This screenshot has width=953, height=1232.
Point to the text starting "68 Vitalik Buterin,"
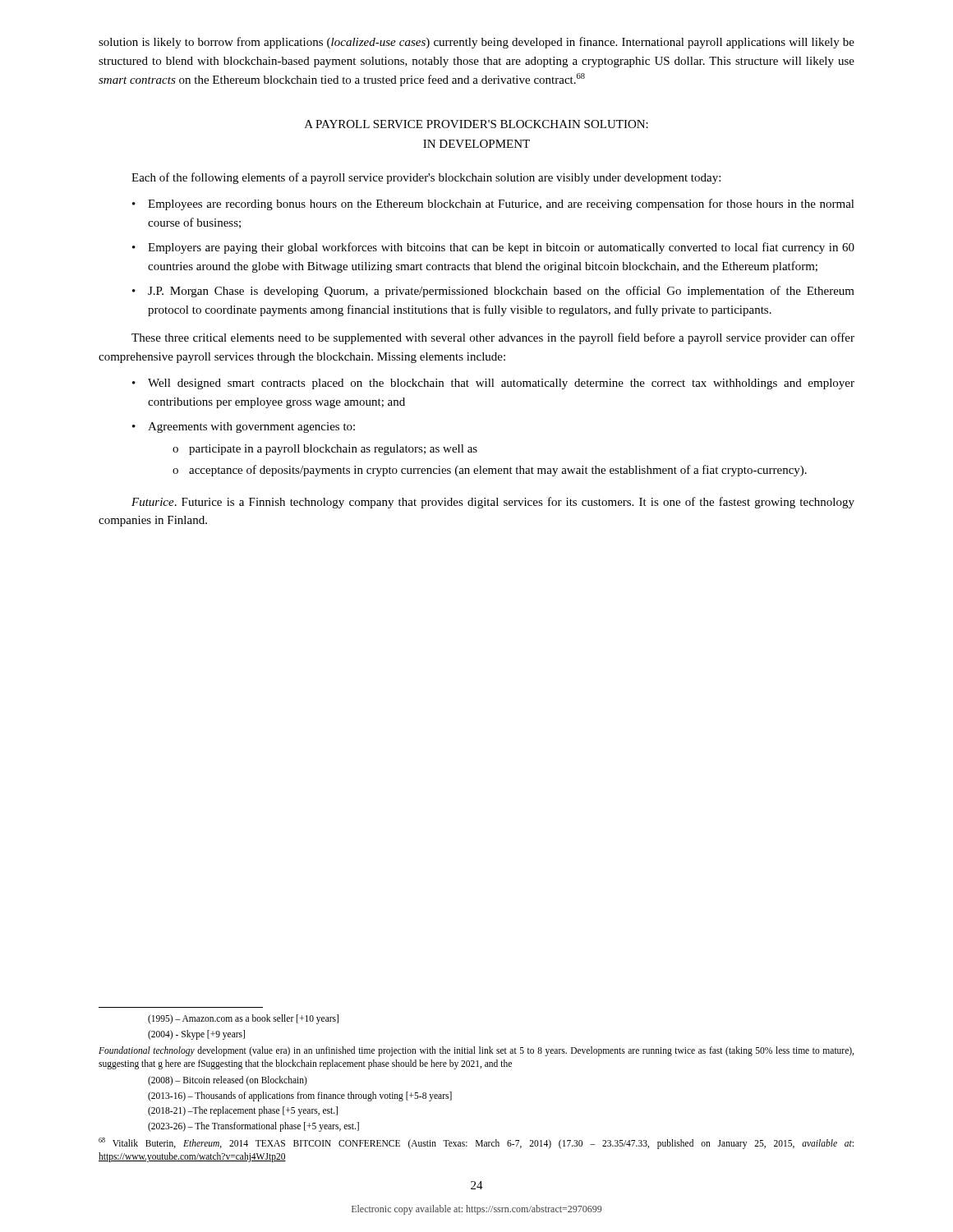(476, 1149)
